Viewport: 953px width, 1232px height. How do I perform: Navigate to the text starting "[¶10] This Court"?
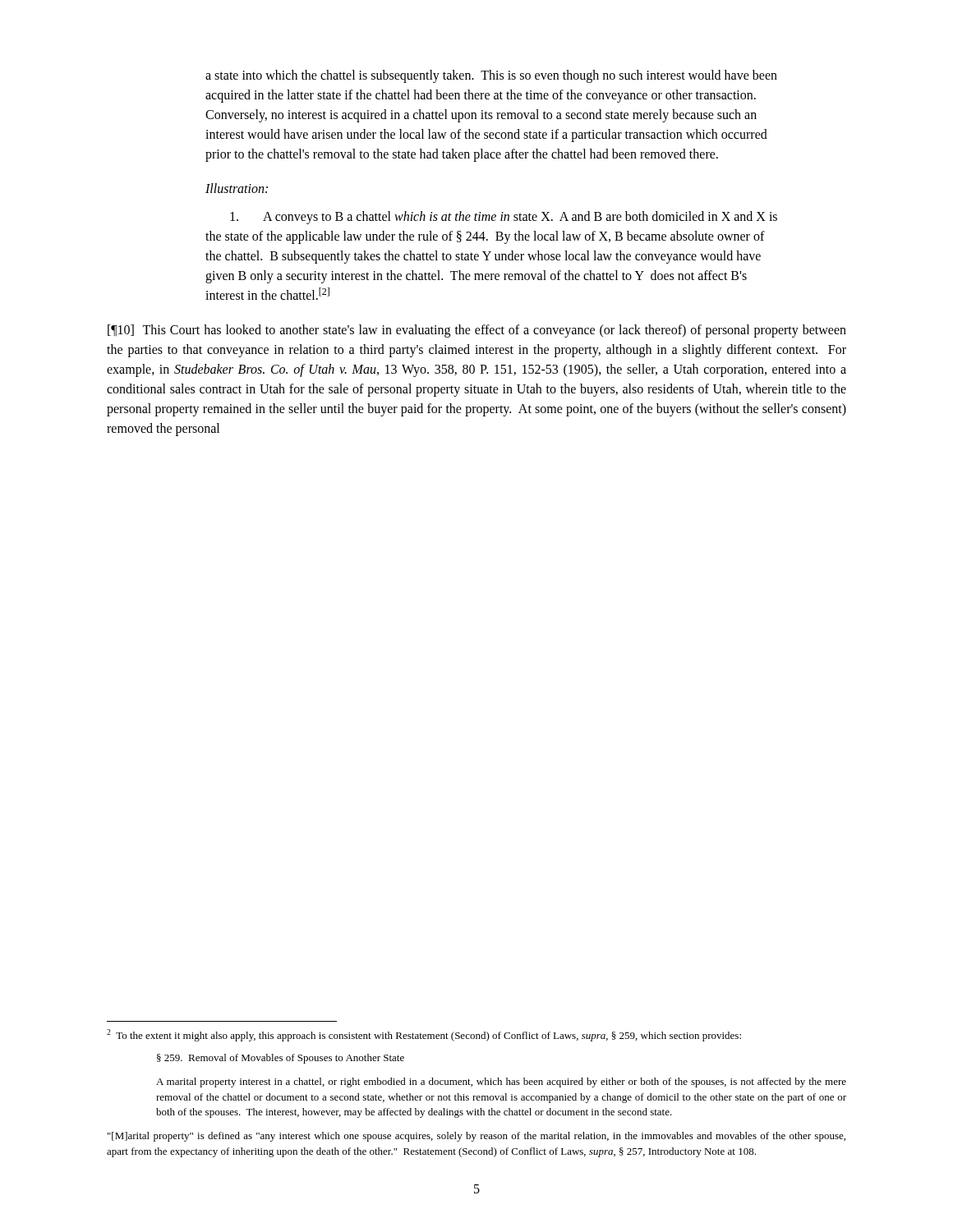pos(476,379)
